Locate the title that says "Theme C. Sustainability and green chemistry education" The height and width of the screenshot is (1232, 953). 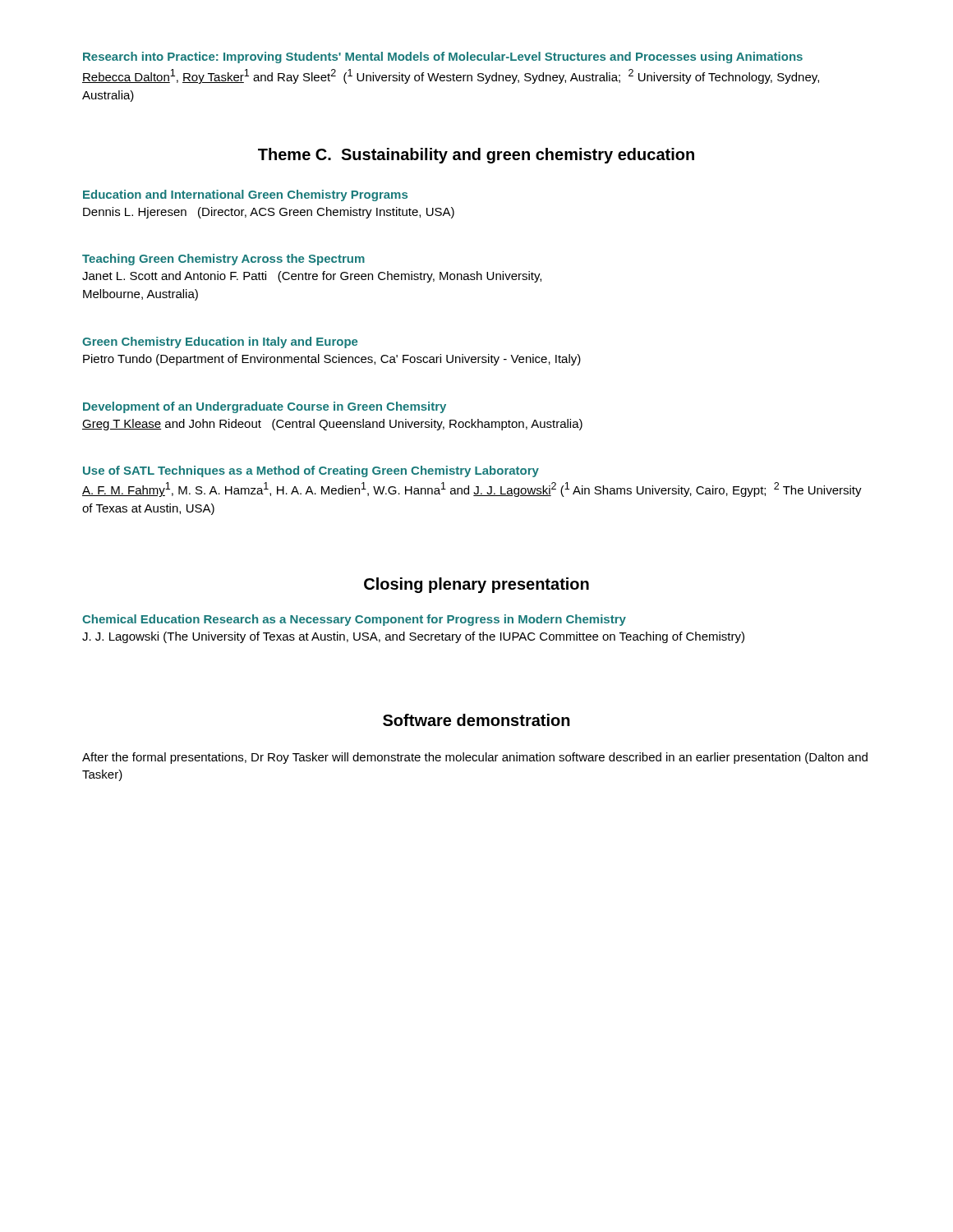476,154
